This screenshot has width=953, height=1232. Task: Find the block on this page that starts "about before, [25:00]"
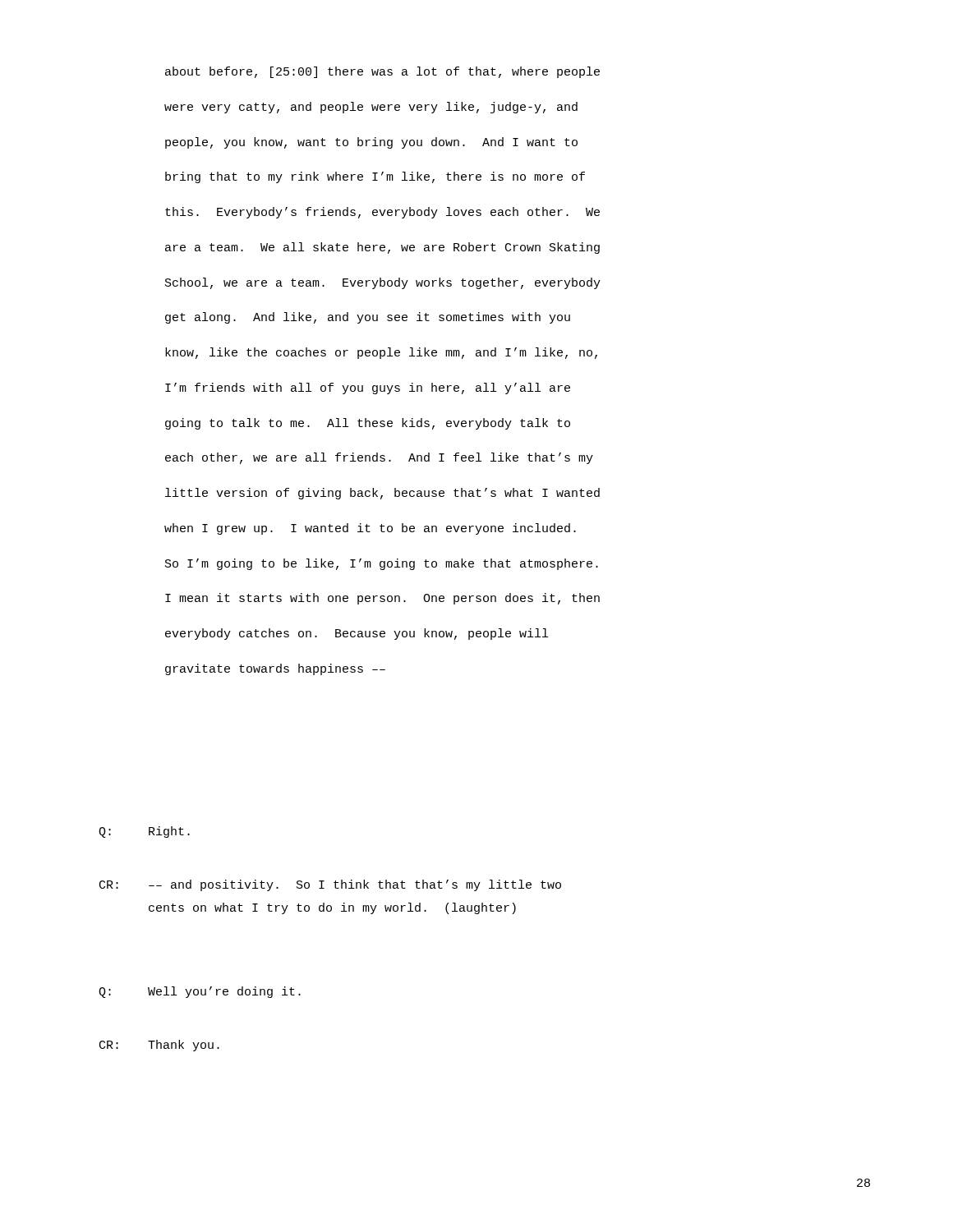(493, 371)
